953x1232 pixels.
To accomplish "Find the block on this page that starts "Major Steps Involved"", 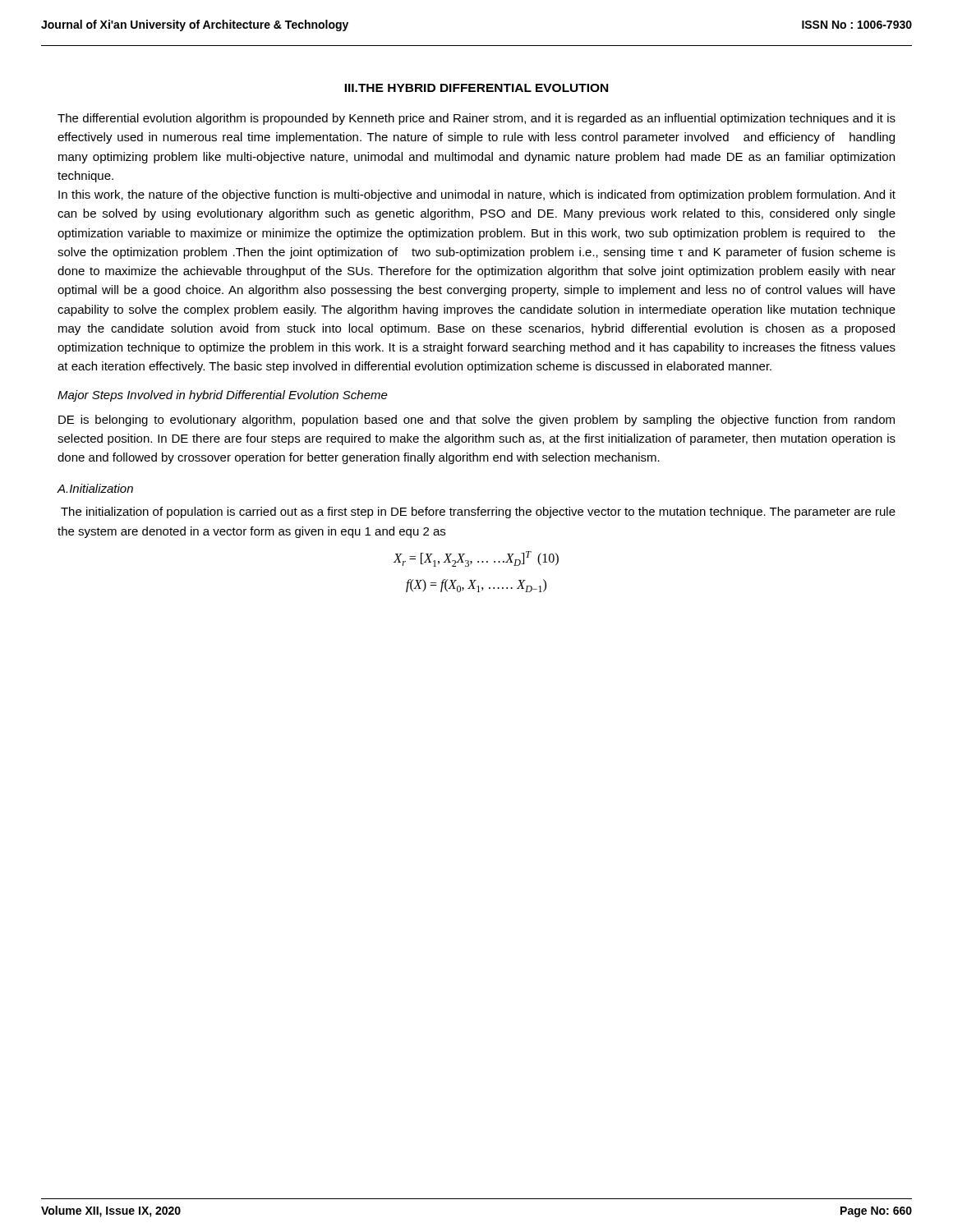I will [223, 394].
